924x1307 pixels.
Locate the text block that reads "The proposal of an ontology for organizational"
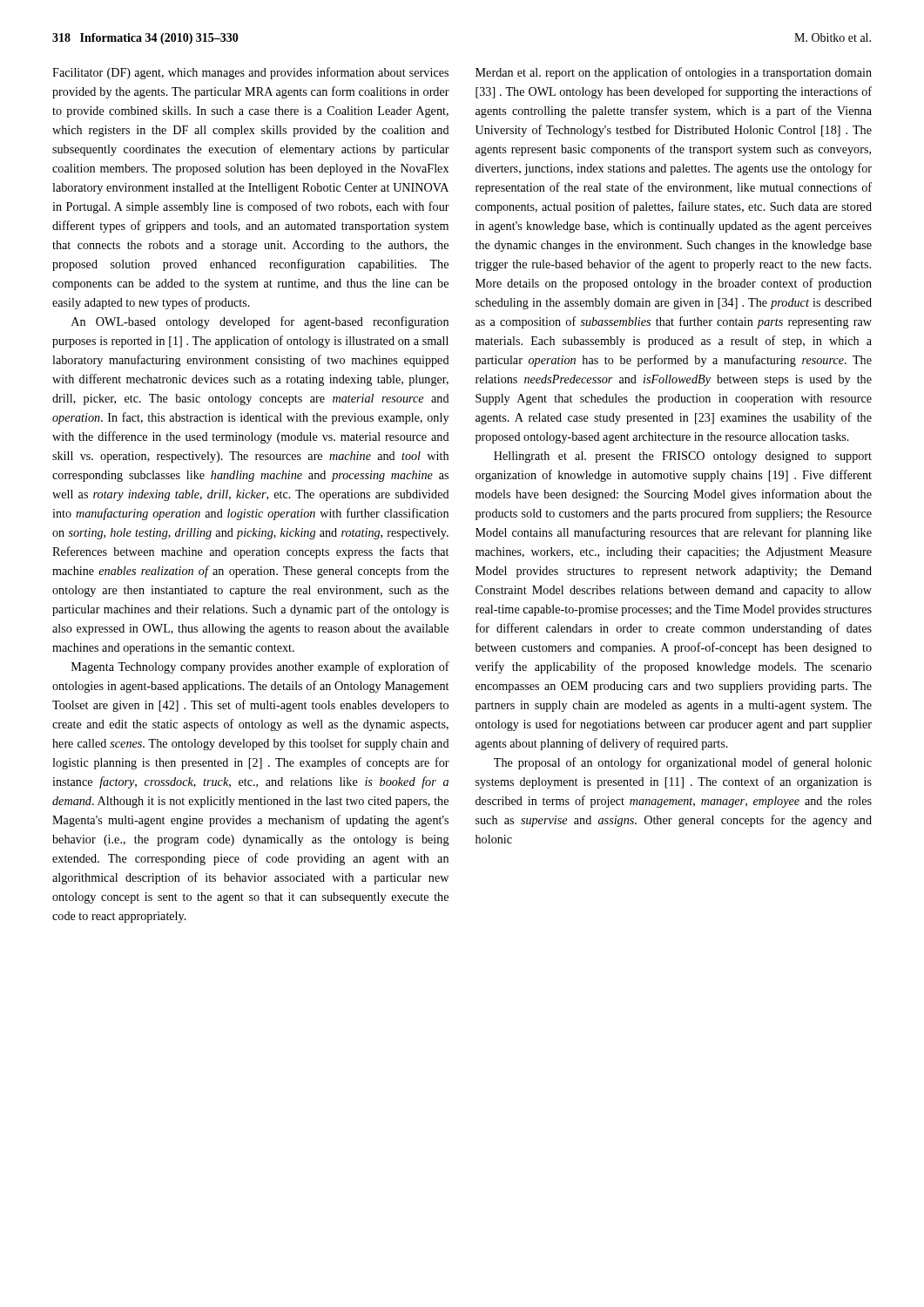(673, 801)
